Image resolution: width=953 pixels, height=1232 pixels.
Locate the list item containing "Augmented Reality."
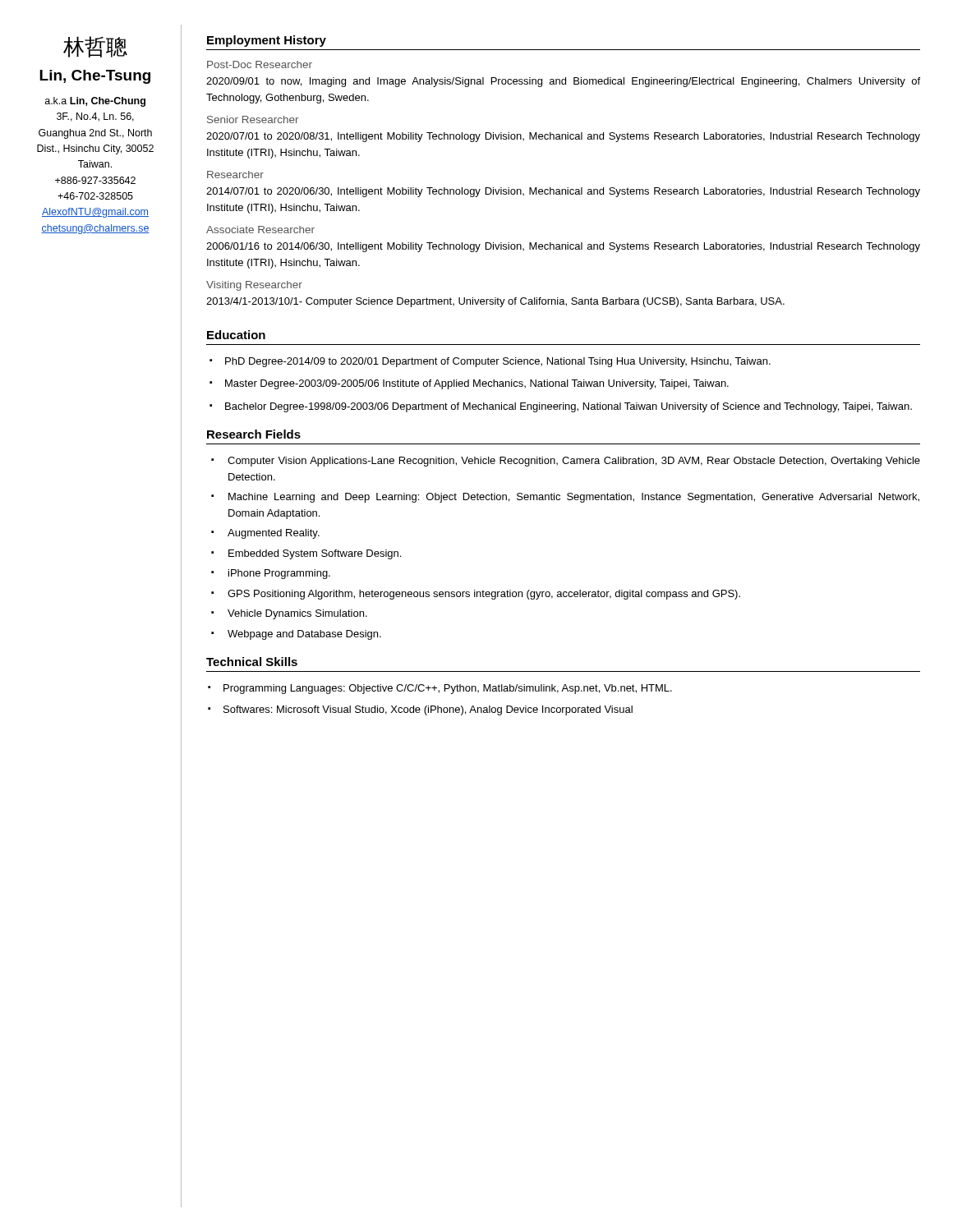point(274,533)
